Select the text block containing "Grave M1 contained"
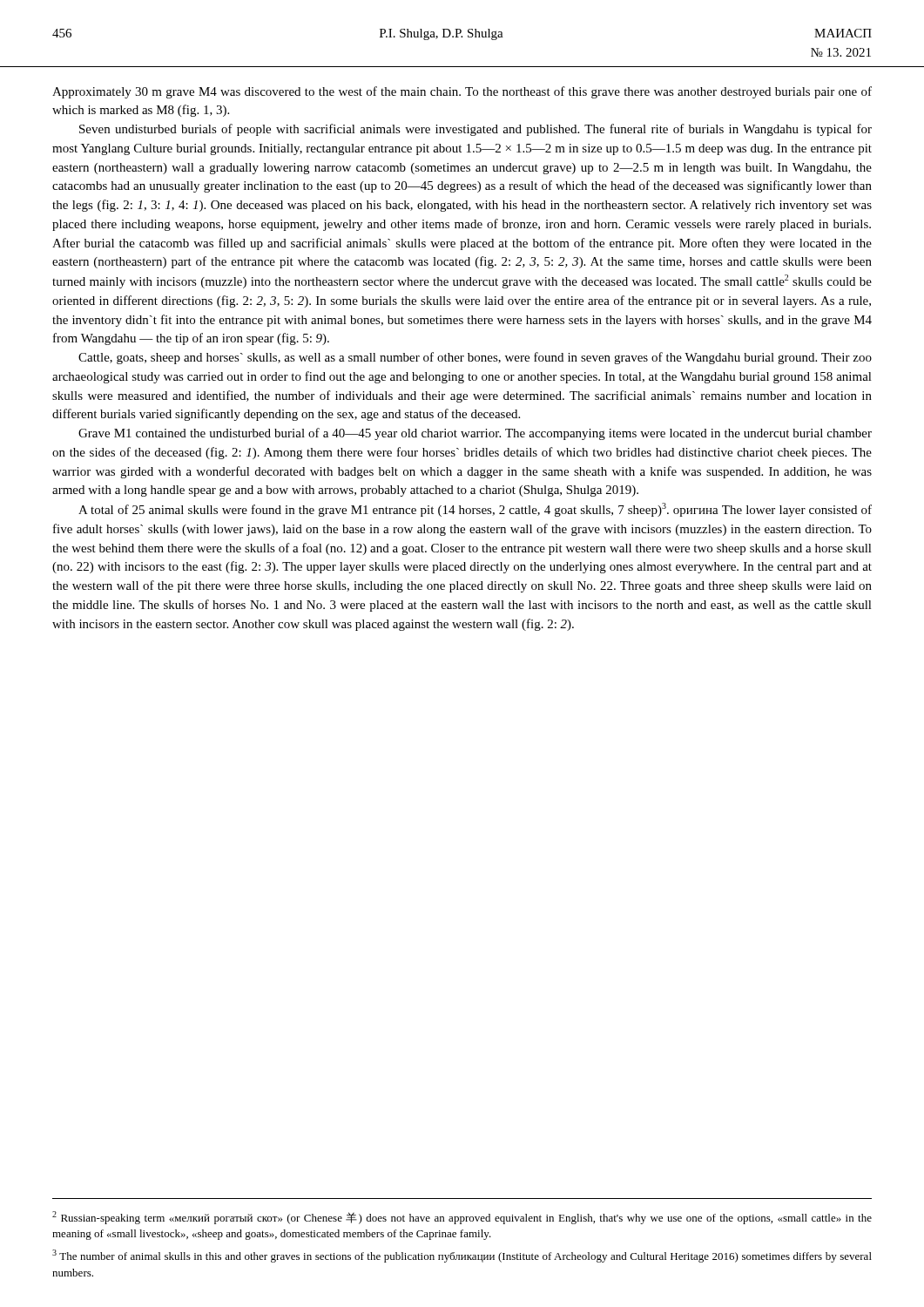924x1307 pixels. pyautogui.click(x=462, y=462)
